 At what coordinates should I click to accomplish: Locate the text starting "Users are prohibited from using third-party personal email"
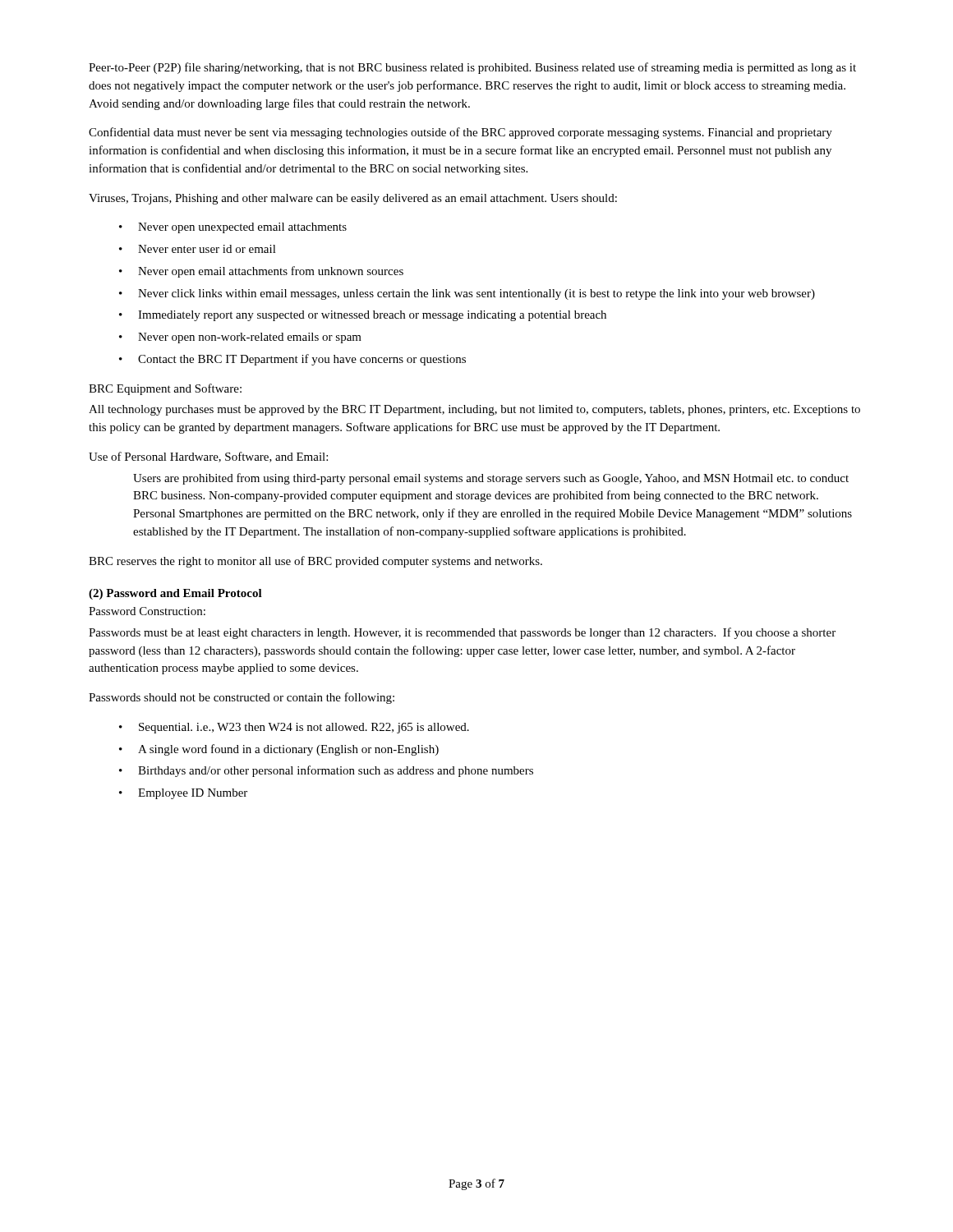point(493,504)
